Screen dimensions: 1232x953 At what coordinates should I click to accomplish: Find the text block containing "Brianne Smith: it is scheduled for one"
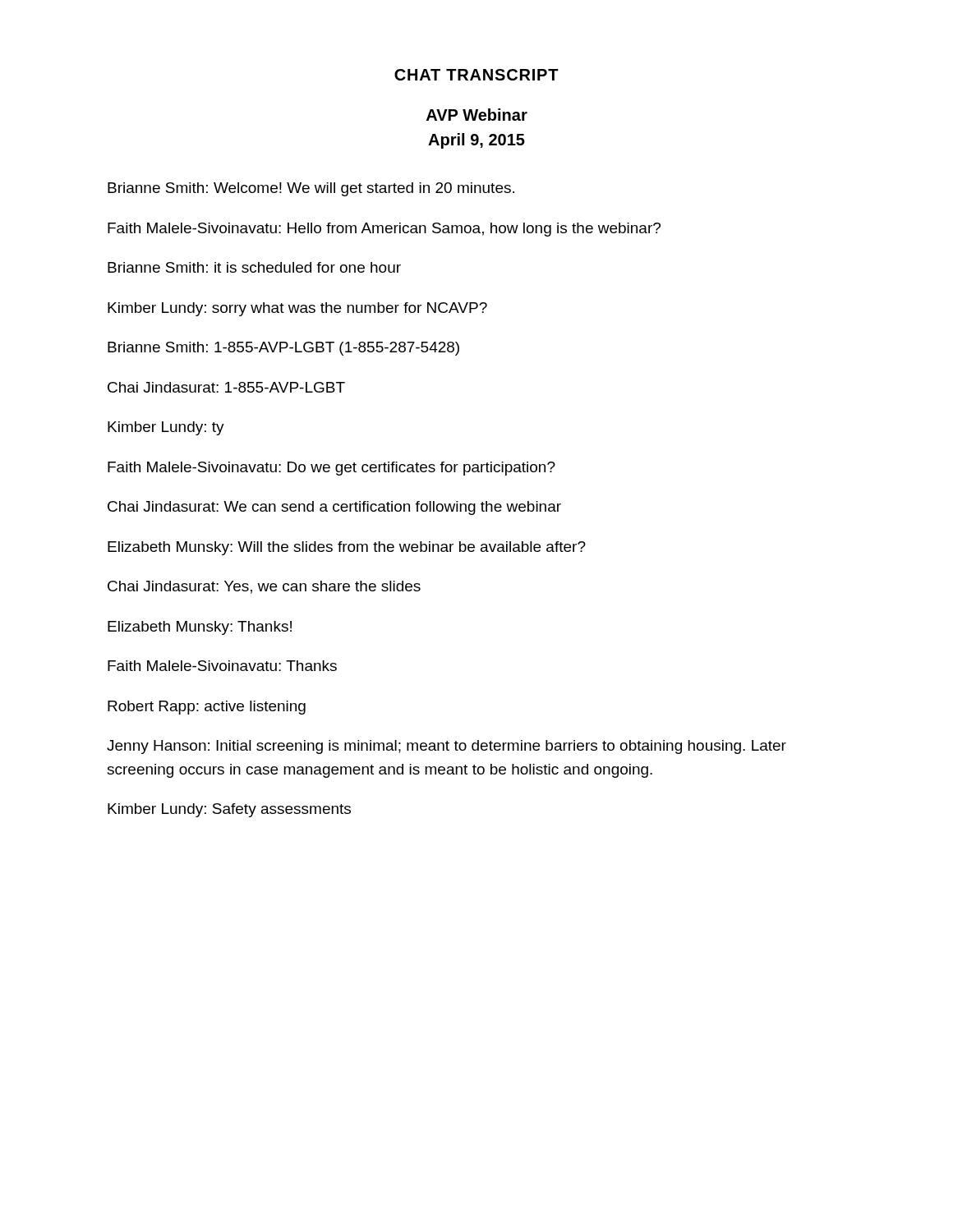tap(254, 267)
